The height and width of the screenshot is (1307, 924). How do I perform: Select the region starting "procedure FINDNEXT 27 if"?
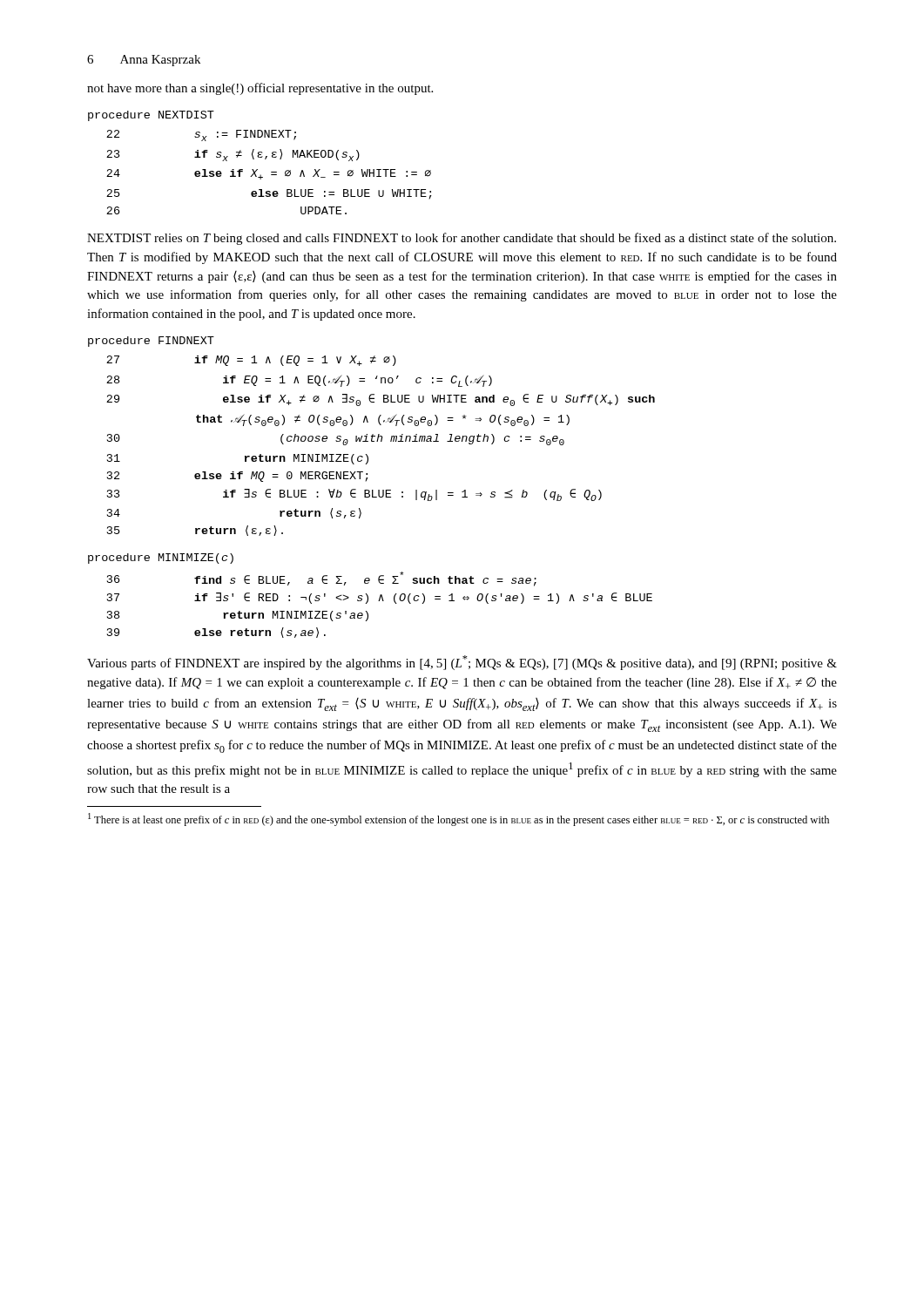[x=462, y=437]
